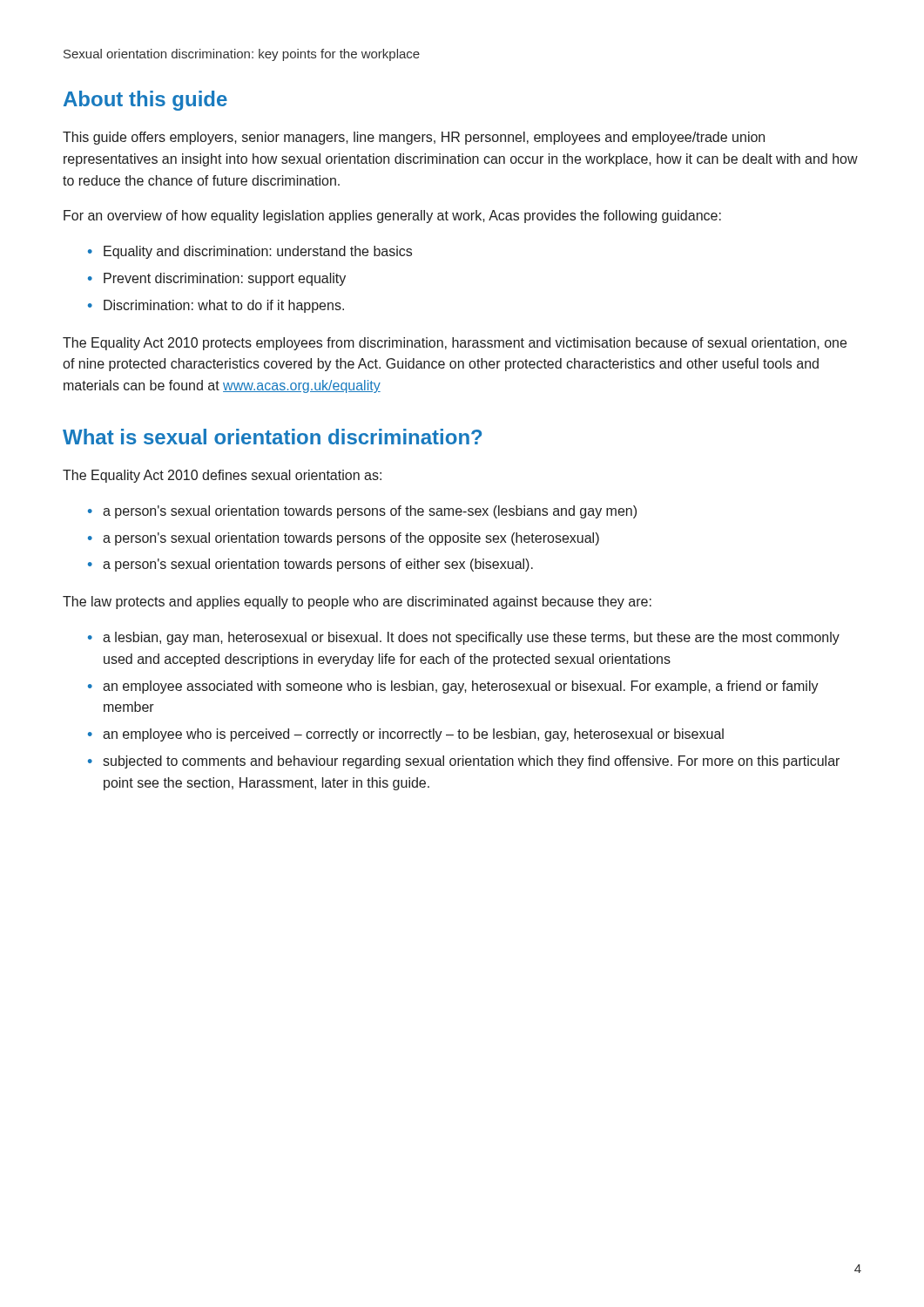
Task: Where does it say "Equality and discrimination: understand the basics"?
Action: (258, 252)
